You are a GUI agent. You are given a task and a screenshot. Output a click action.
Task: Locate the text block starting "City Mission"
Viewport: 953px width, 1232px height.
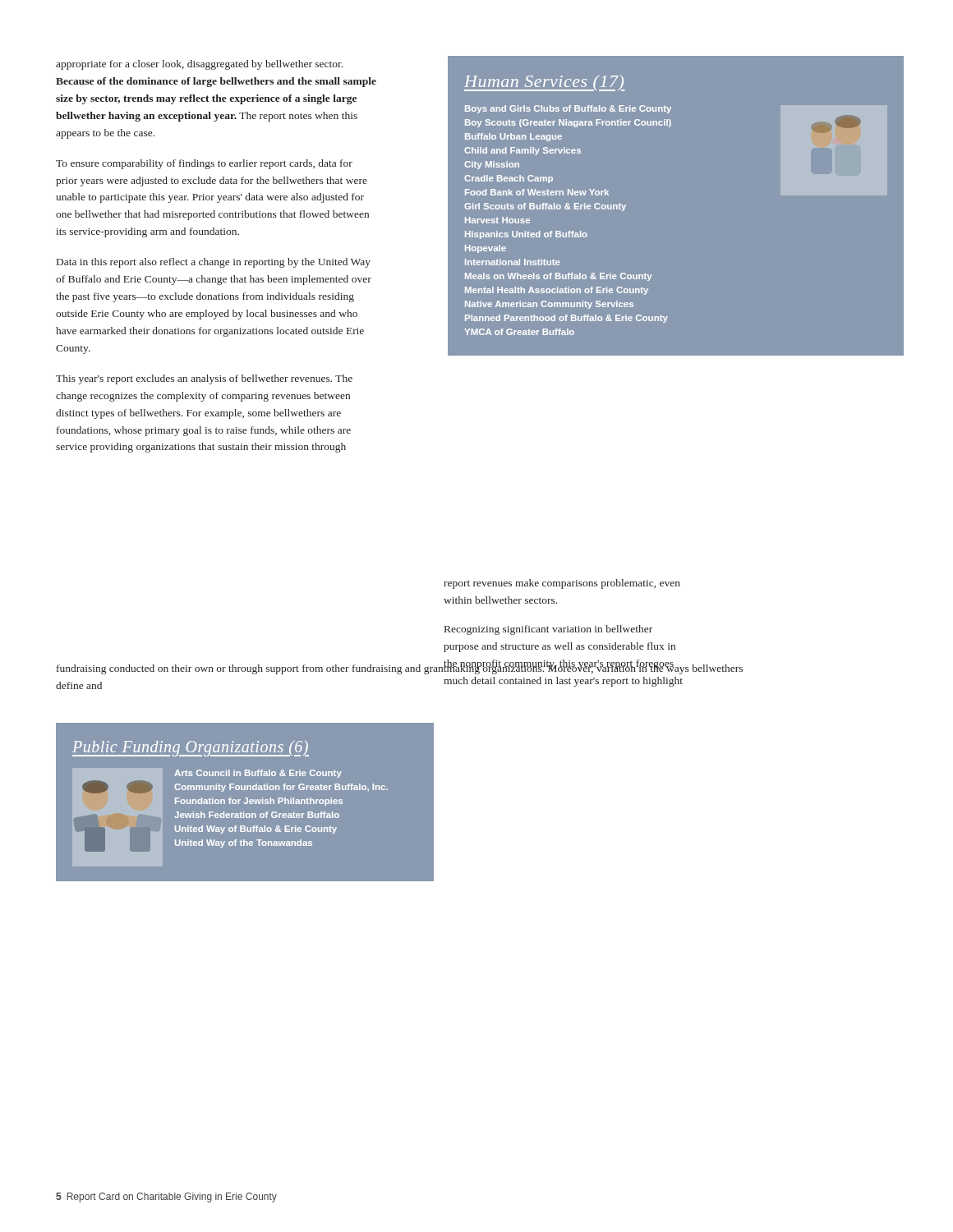tap(492, 164)
